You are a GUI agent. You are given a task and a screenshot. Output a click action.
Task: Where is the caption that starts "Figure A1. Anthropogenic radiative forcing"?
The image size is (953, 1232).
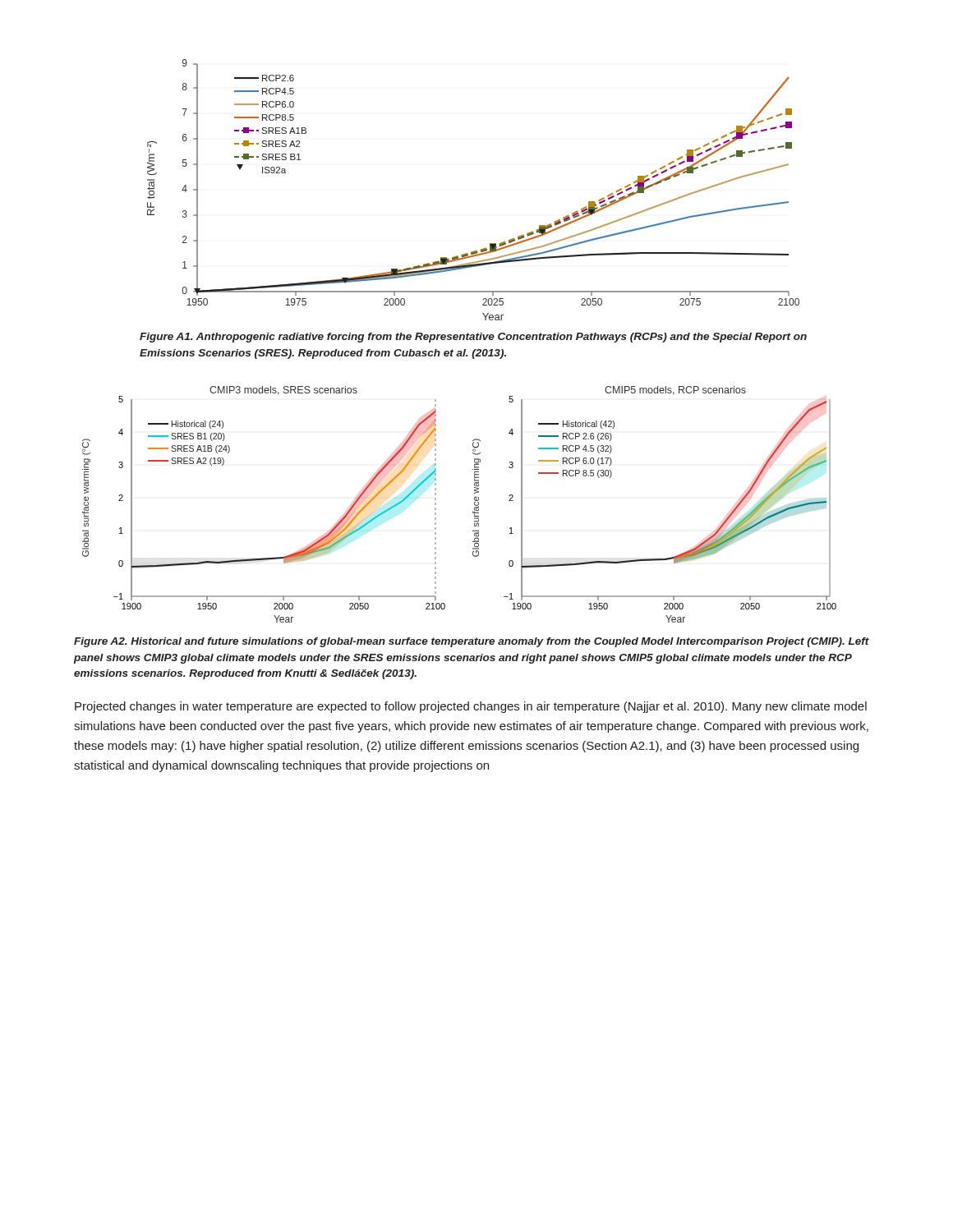(473, 344)
